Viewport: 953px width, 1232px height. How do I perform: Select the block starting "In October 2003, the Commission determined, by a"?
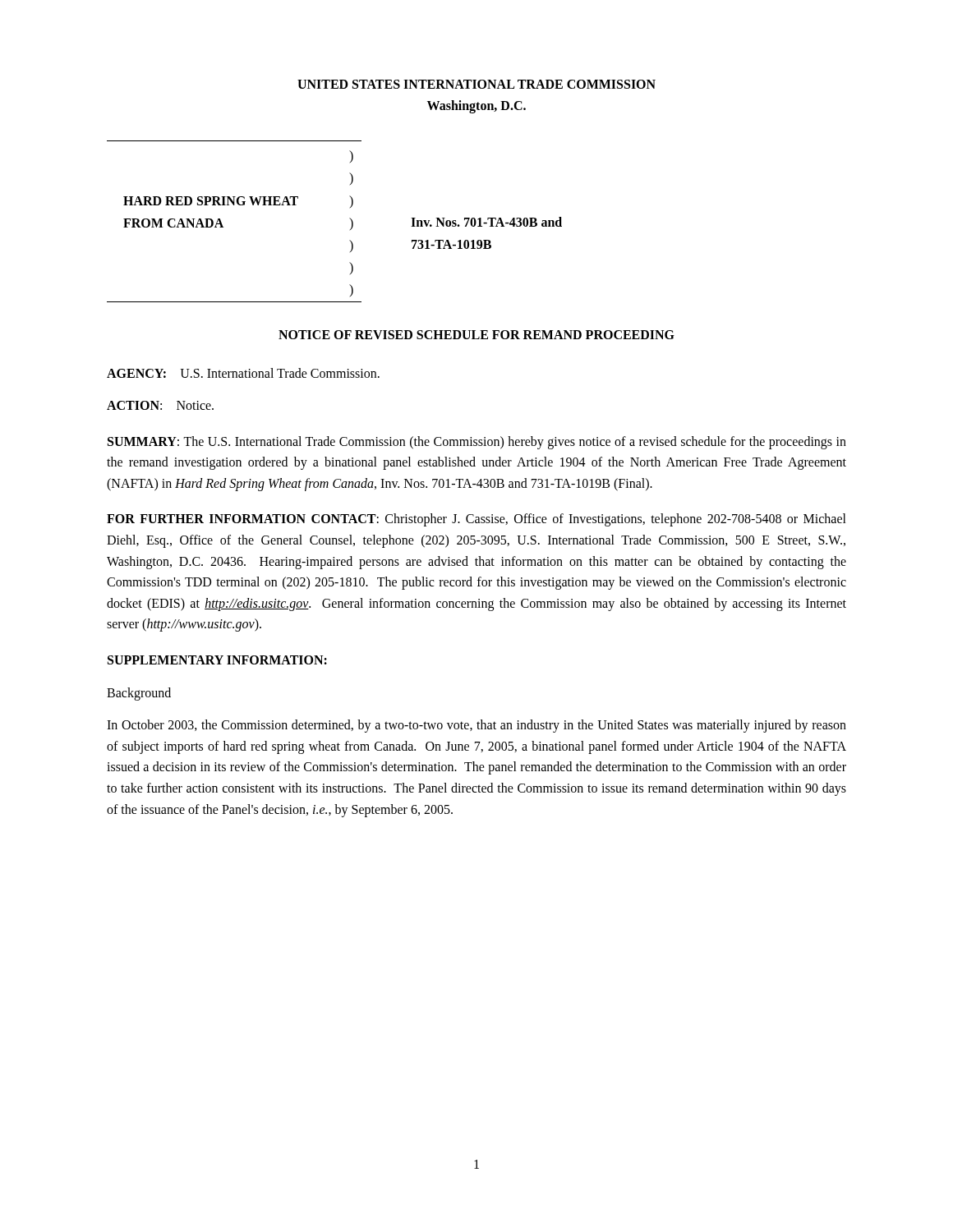476,767
